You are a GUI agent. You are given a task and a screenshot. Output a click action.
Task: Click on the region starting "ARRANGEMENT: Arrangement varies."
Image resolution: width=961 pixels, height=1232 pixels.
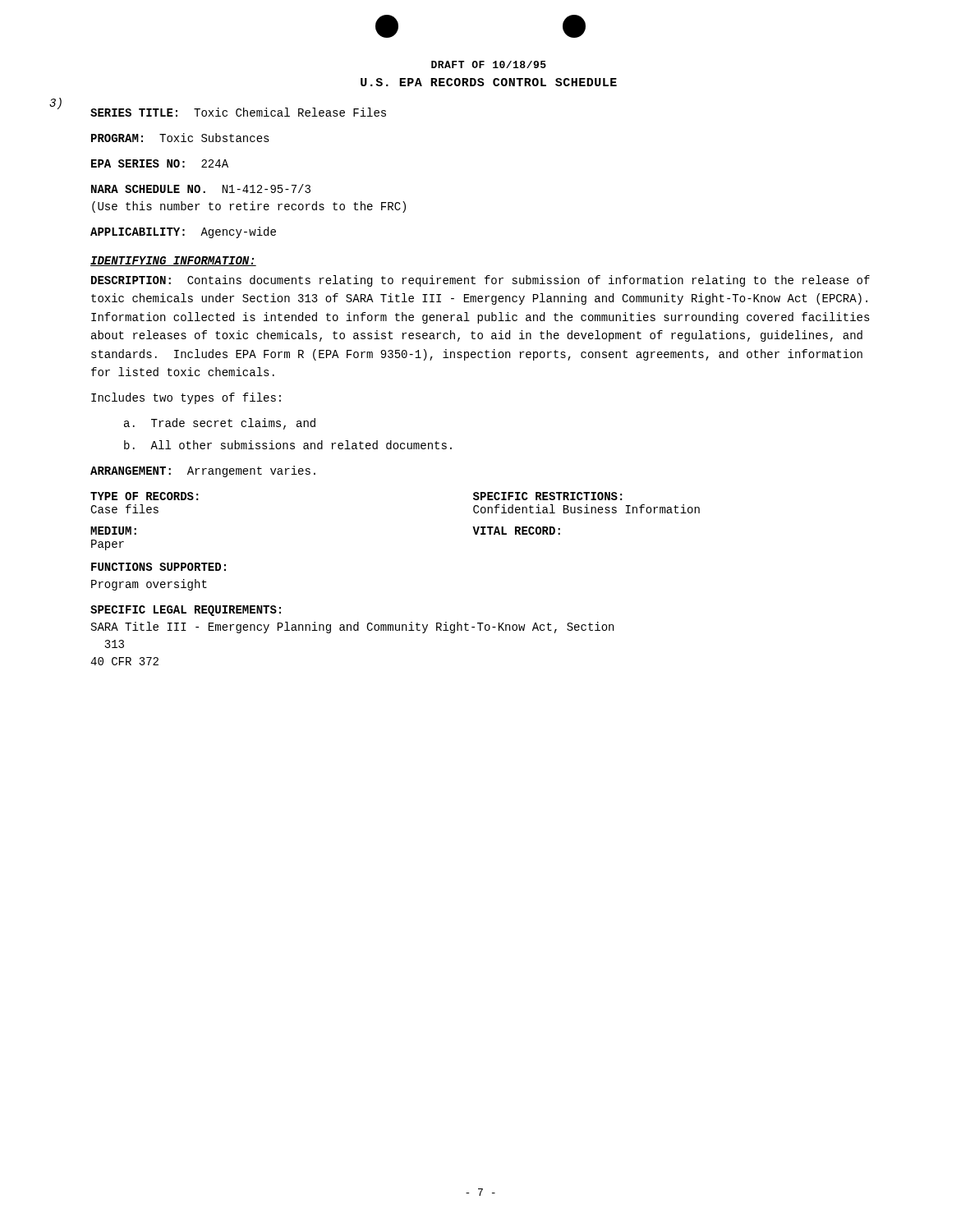(x=204, y=472)
